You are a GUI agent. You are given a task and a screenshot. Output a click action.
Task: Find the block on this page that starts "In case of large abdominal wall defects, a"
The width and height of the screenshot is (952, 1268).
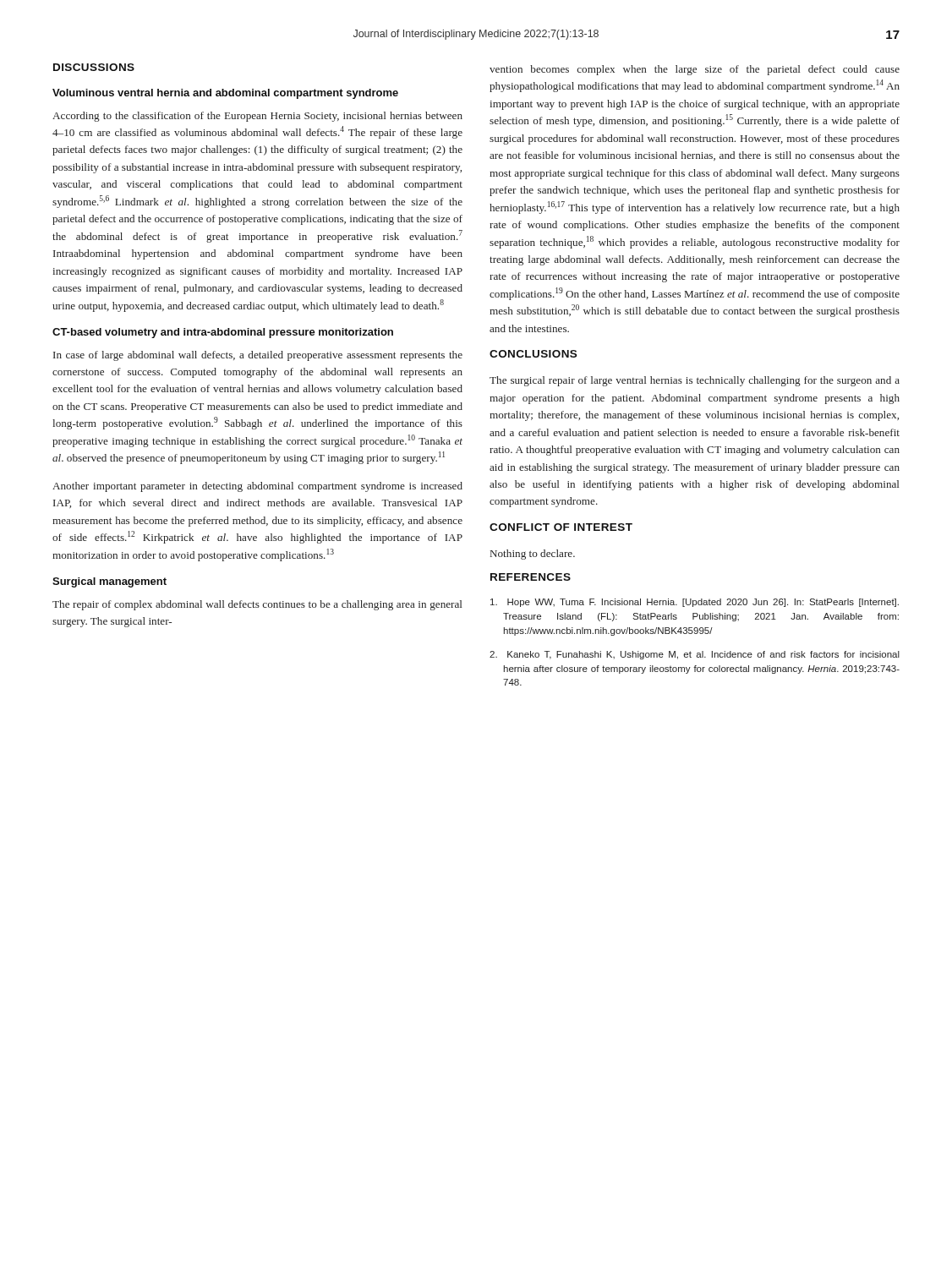point(257,455)
